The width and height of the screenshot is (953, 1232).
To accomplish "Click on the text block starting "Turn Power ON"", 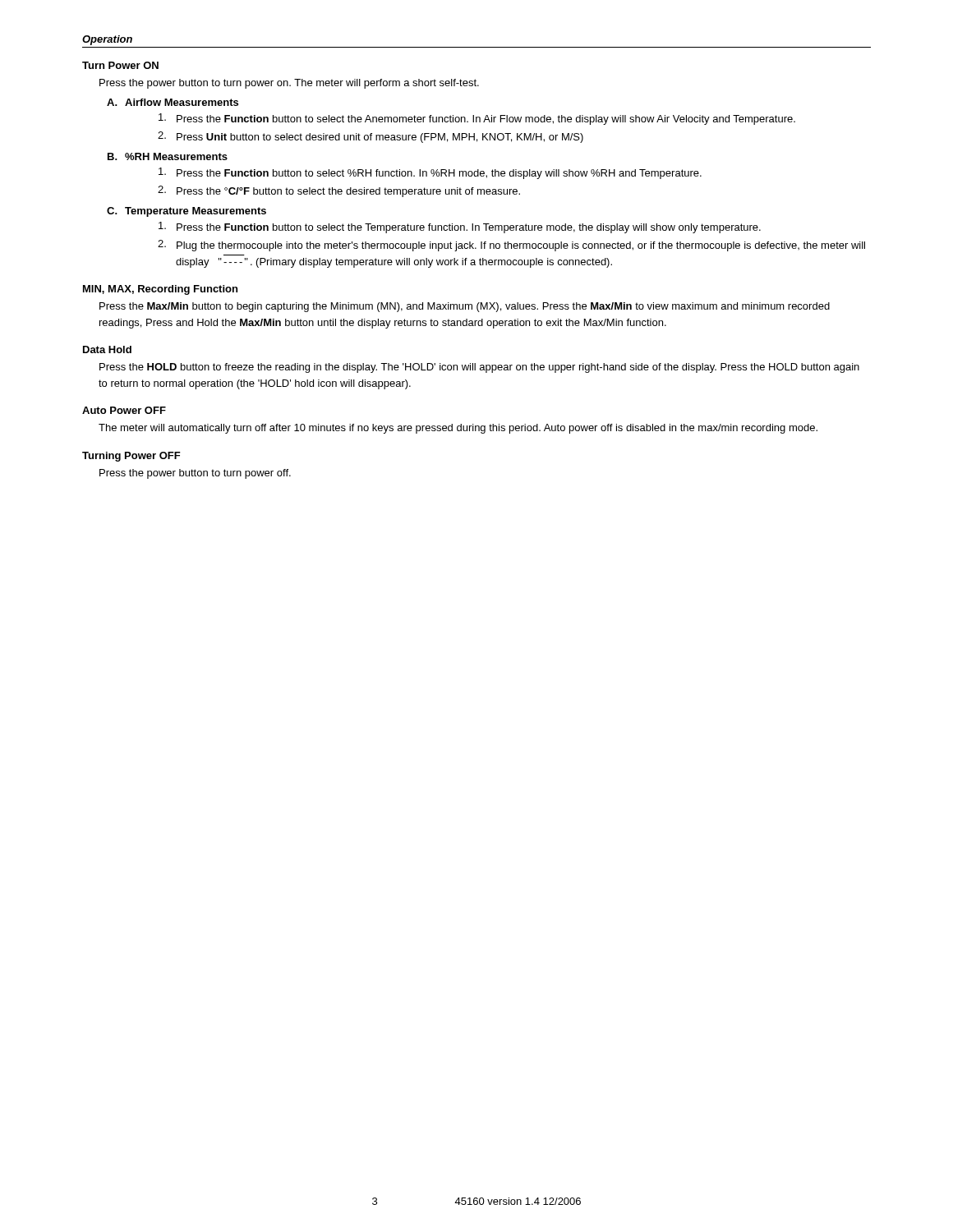I will coord(121,65).
